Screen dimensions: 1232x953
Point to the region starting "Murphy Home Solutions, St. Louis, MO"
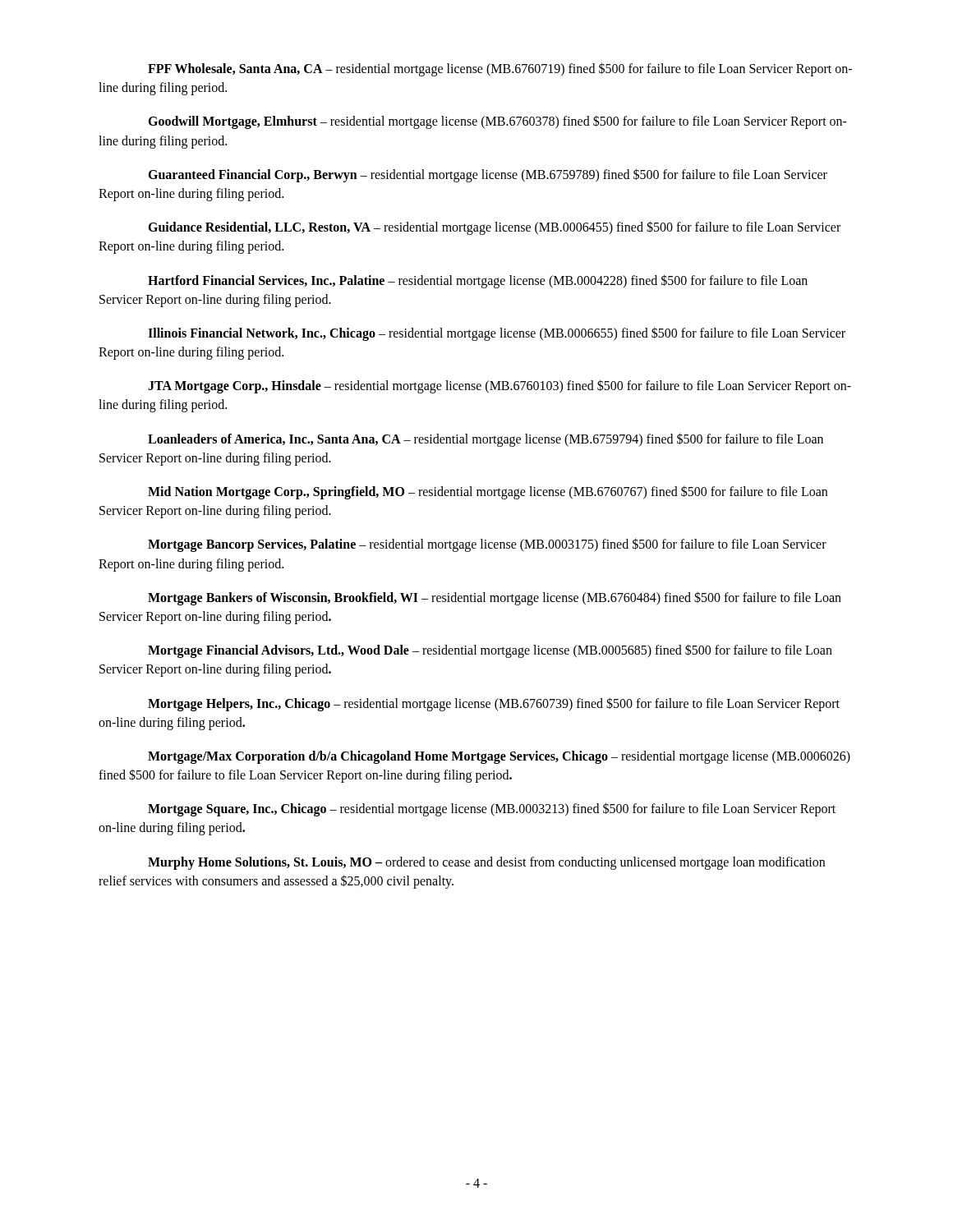(x=476, y=871)
